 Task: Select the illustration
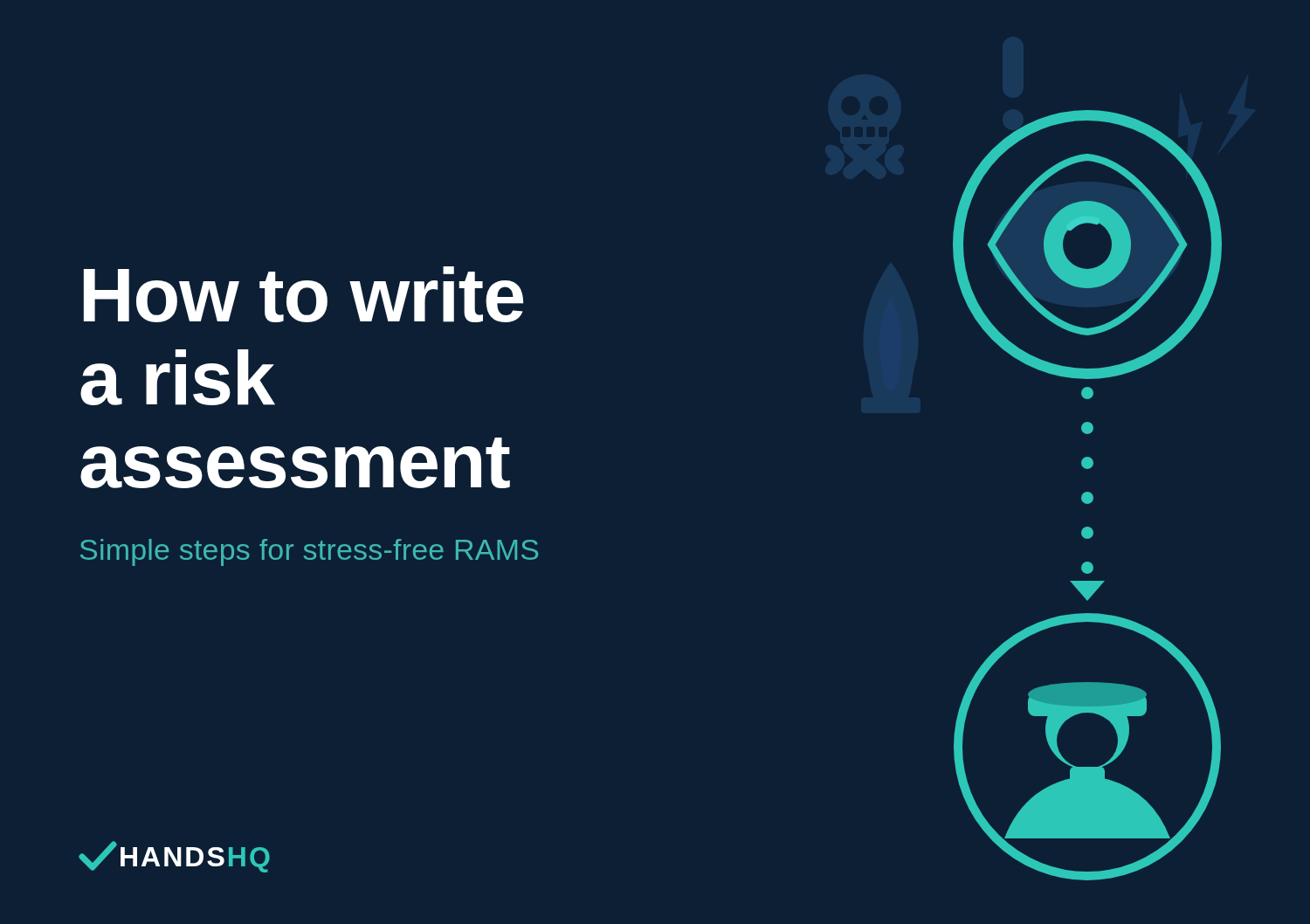(x=991, y=462)
